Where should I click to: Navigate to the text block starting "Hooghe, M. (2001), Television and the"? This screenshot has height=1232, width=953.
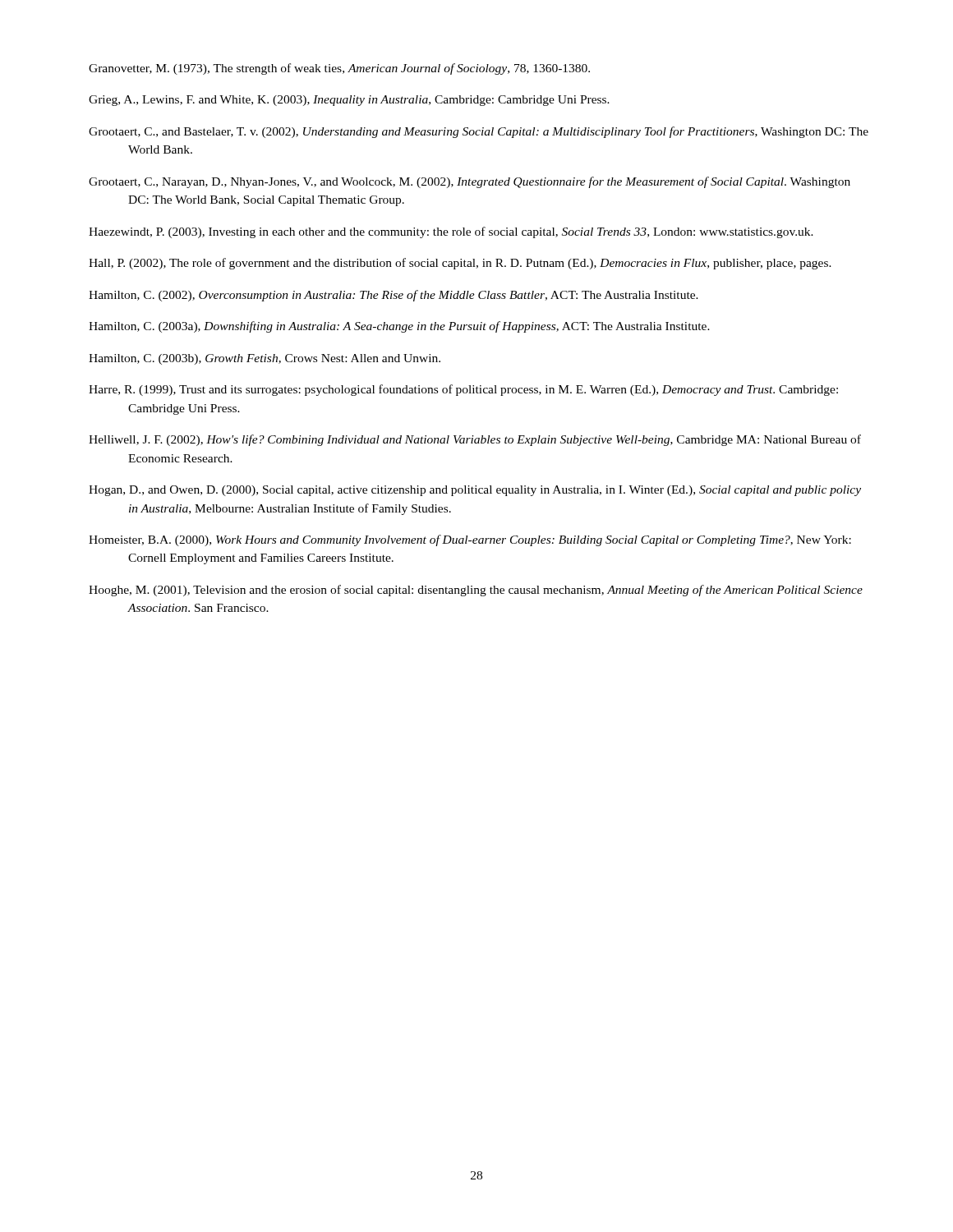(476, 598)
